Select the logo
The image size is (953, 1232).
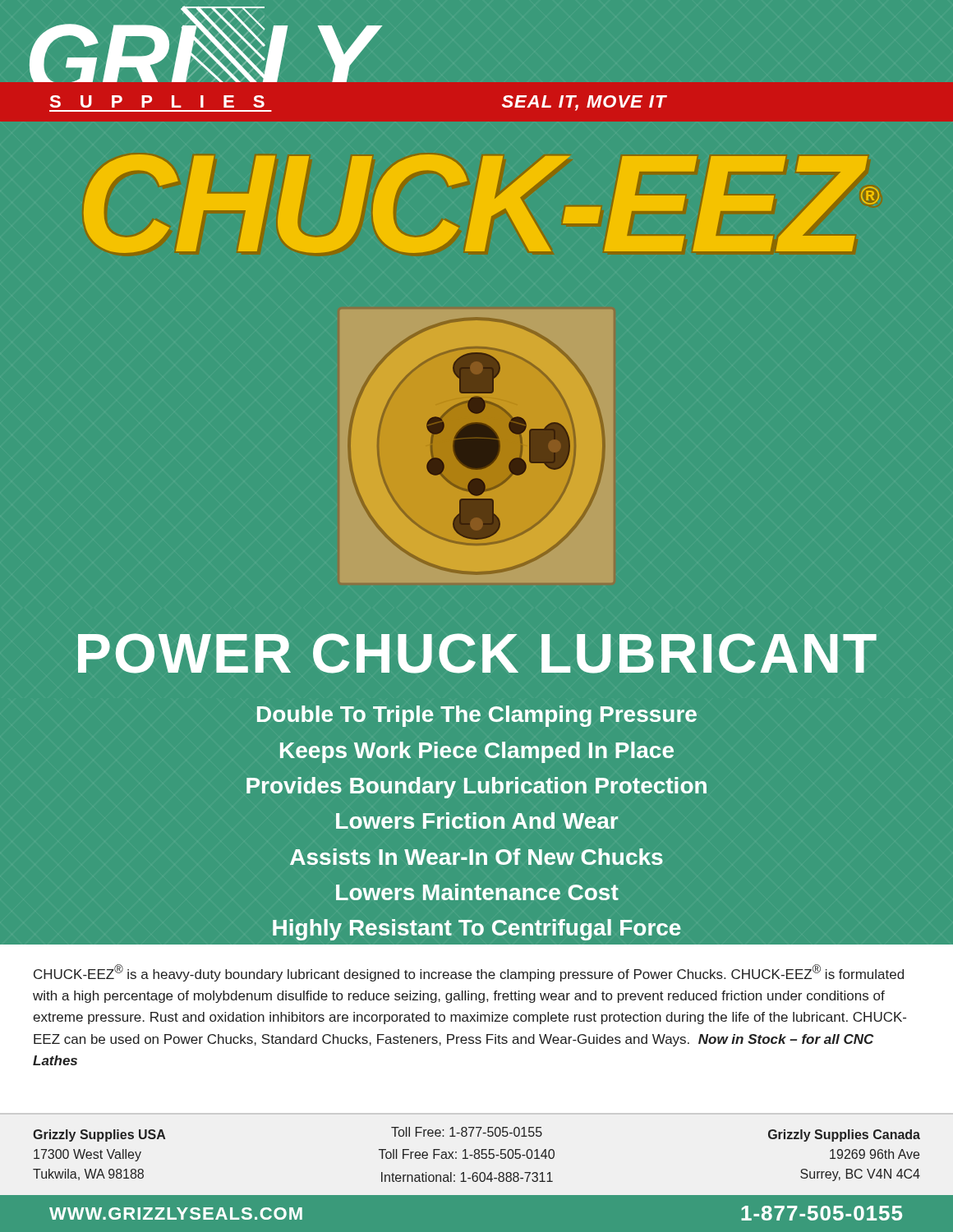click(x=214, y=64)
